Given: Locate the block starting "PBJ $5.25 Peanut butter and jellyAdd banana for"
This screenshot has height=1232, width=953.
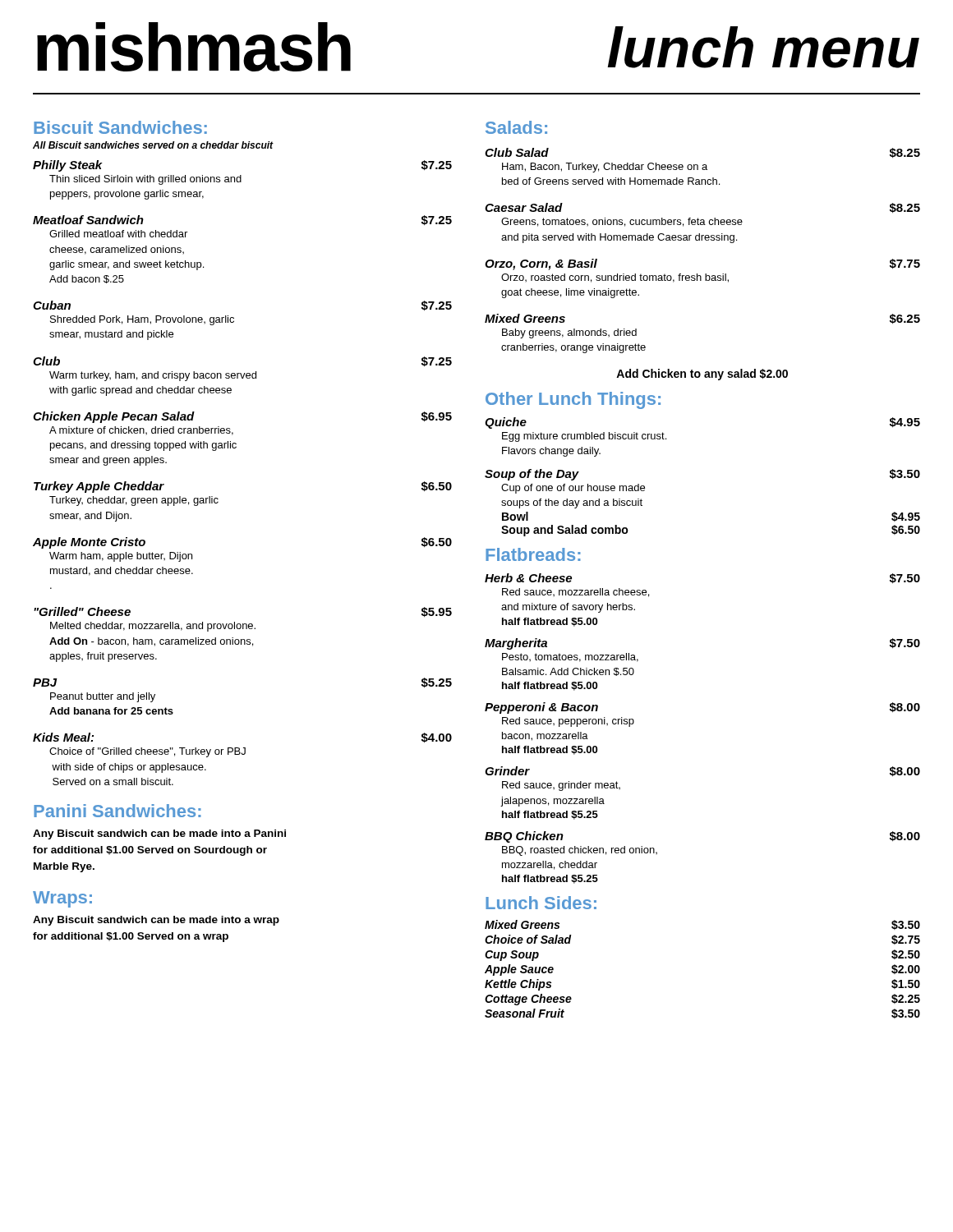Looking at the screenshot, I should click(45, 682).
